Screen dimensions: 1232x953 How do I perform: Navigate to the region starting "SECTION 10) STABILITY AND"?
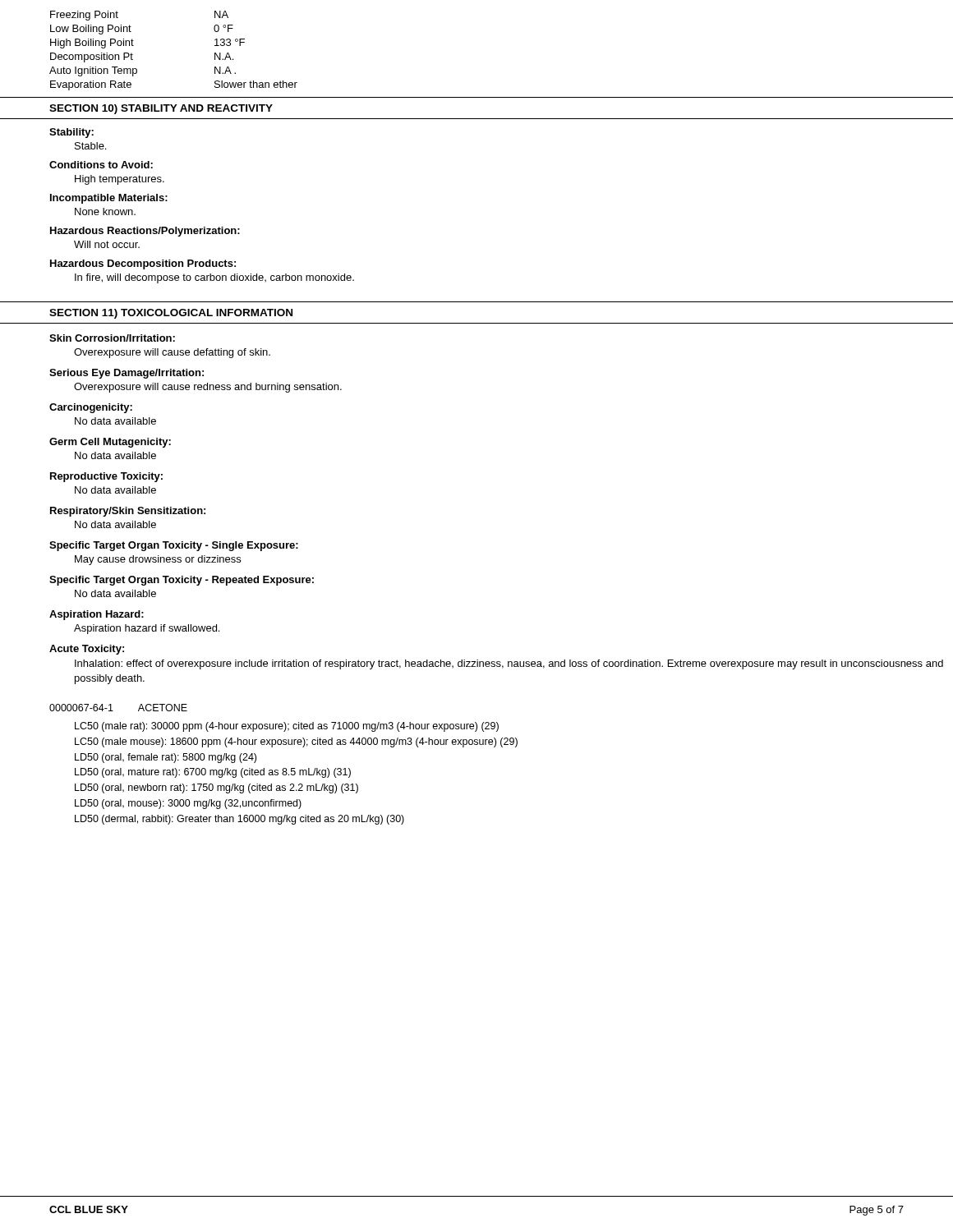coord(161,108)
